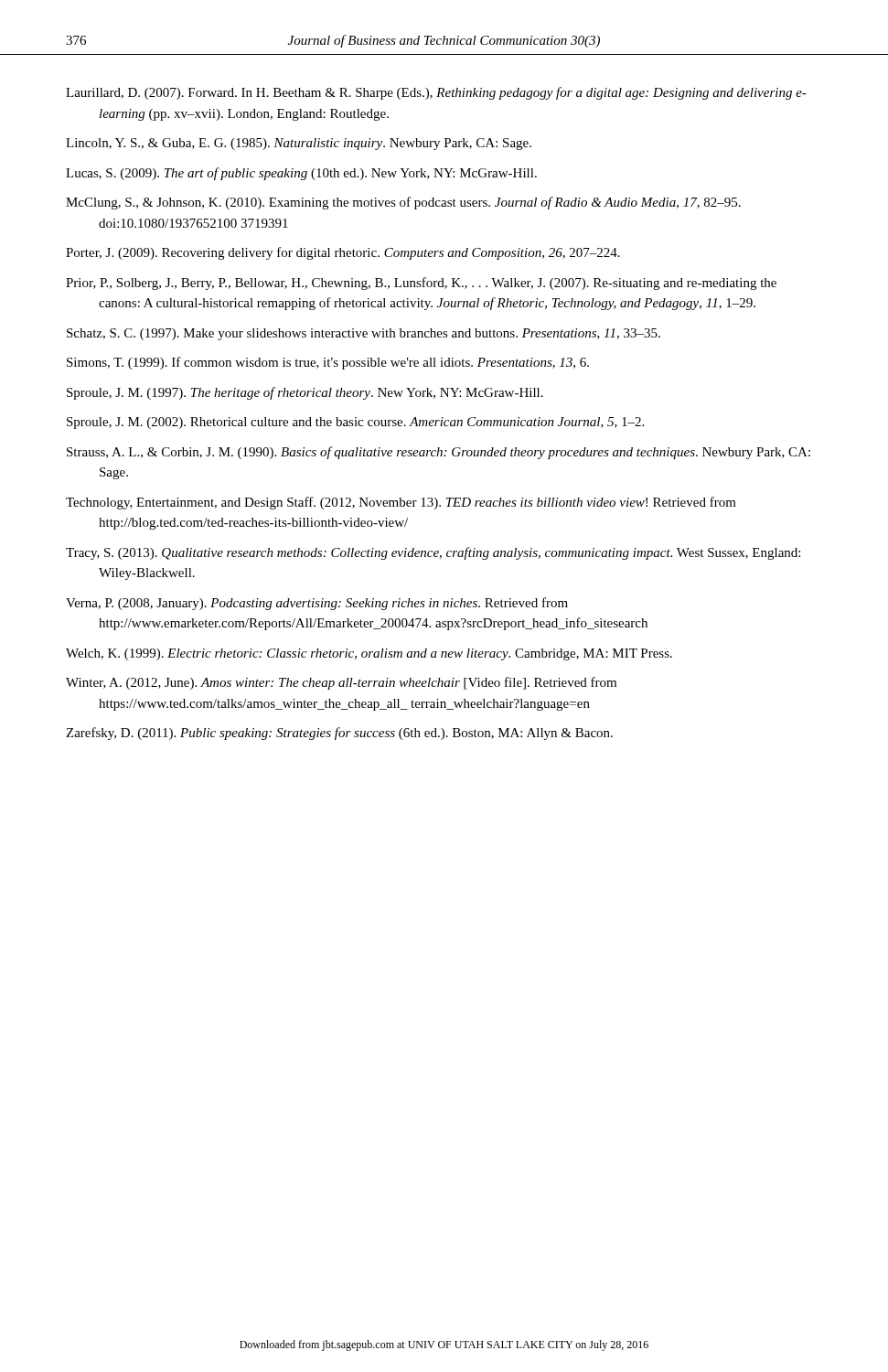888x1372 pixels.
Task: Navigate to the text starting "Lucas, S. (2009)."
Action: 302,172
